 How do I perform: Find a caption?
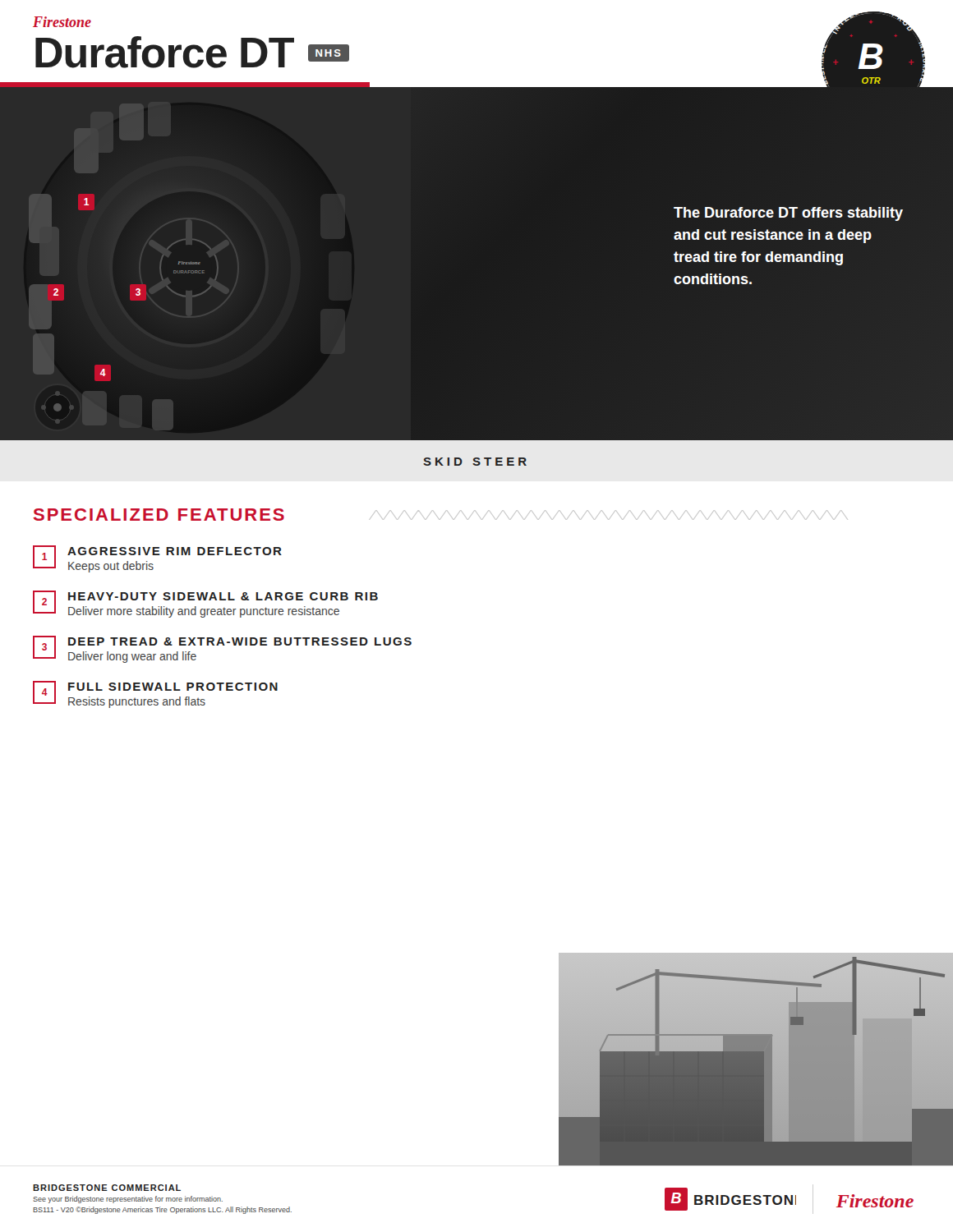(x=476, y=461)
